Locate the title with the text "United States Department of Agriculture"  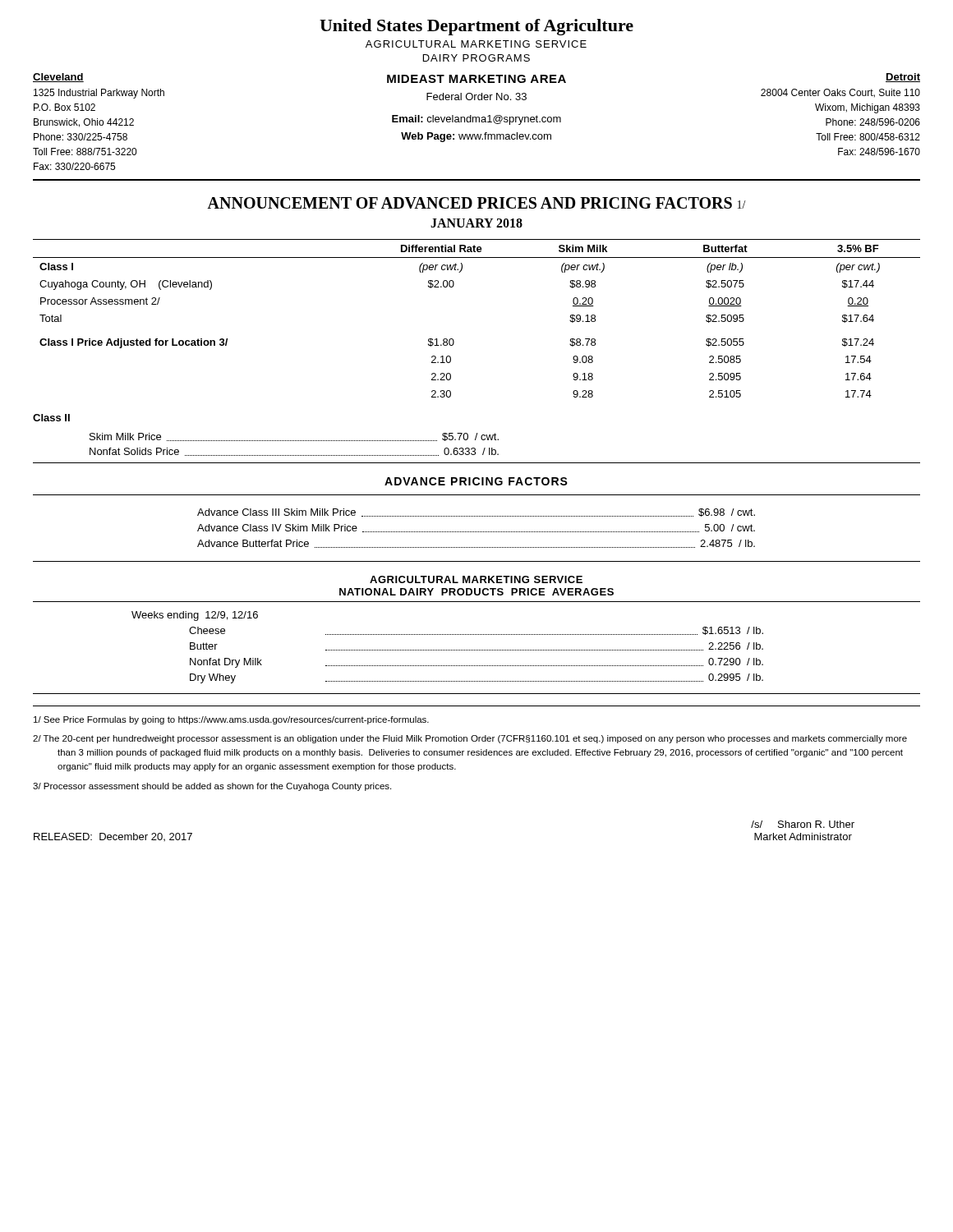coord(476,25)
